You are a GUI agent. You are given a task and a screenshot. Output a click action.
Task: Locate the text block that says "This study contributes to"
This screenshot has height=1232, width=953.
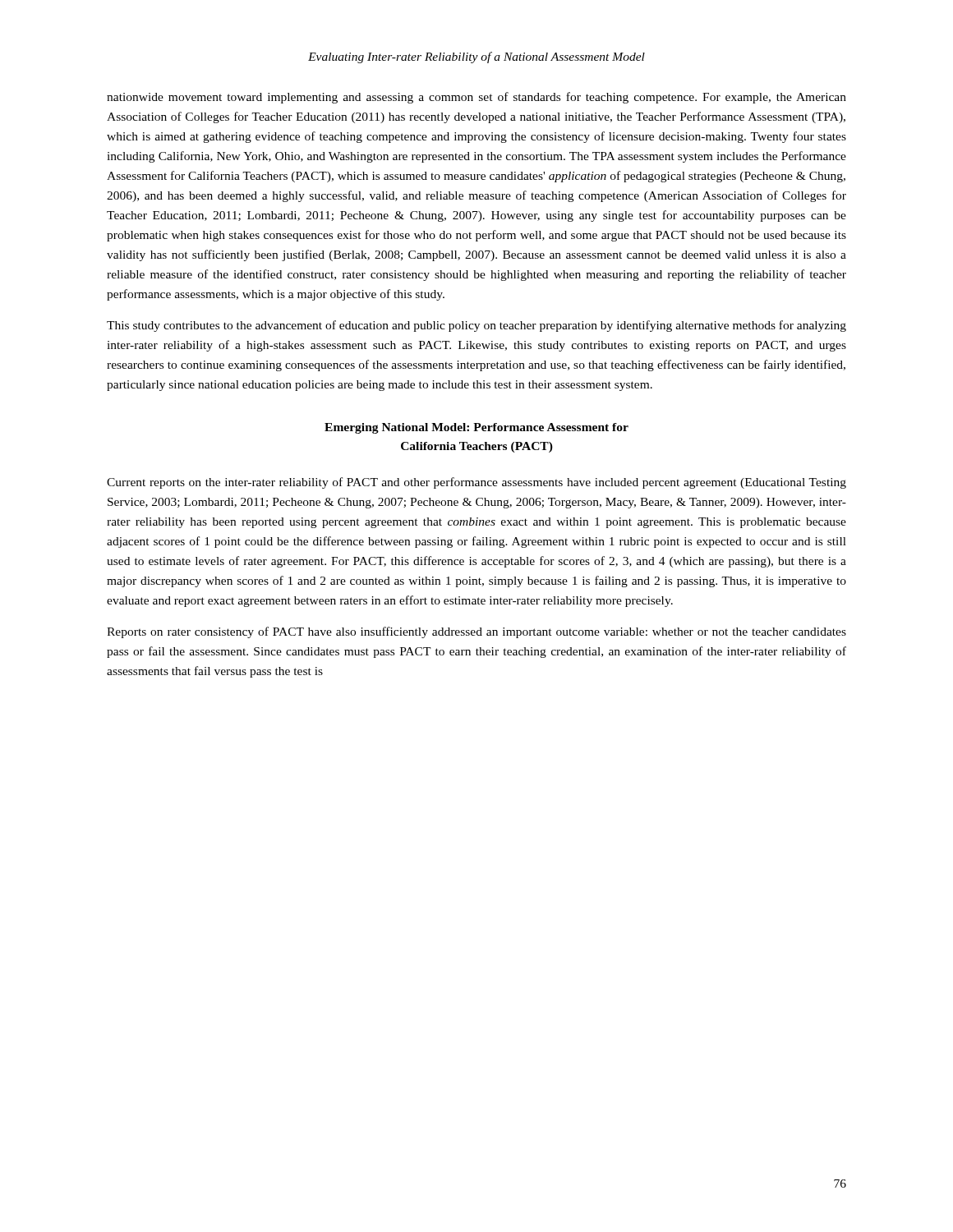[x=476, y=355]
